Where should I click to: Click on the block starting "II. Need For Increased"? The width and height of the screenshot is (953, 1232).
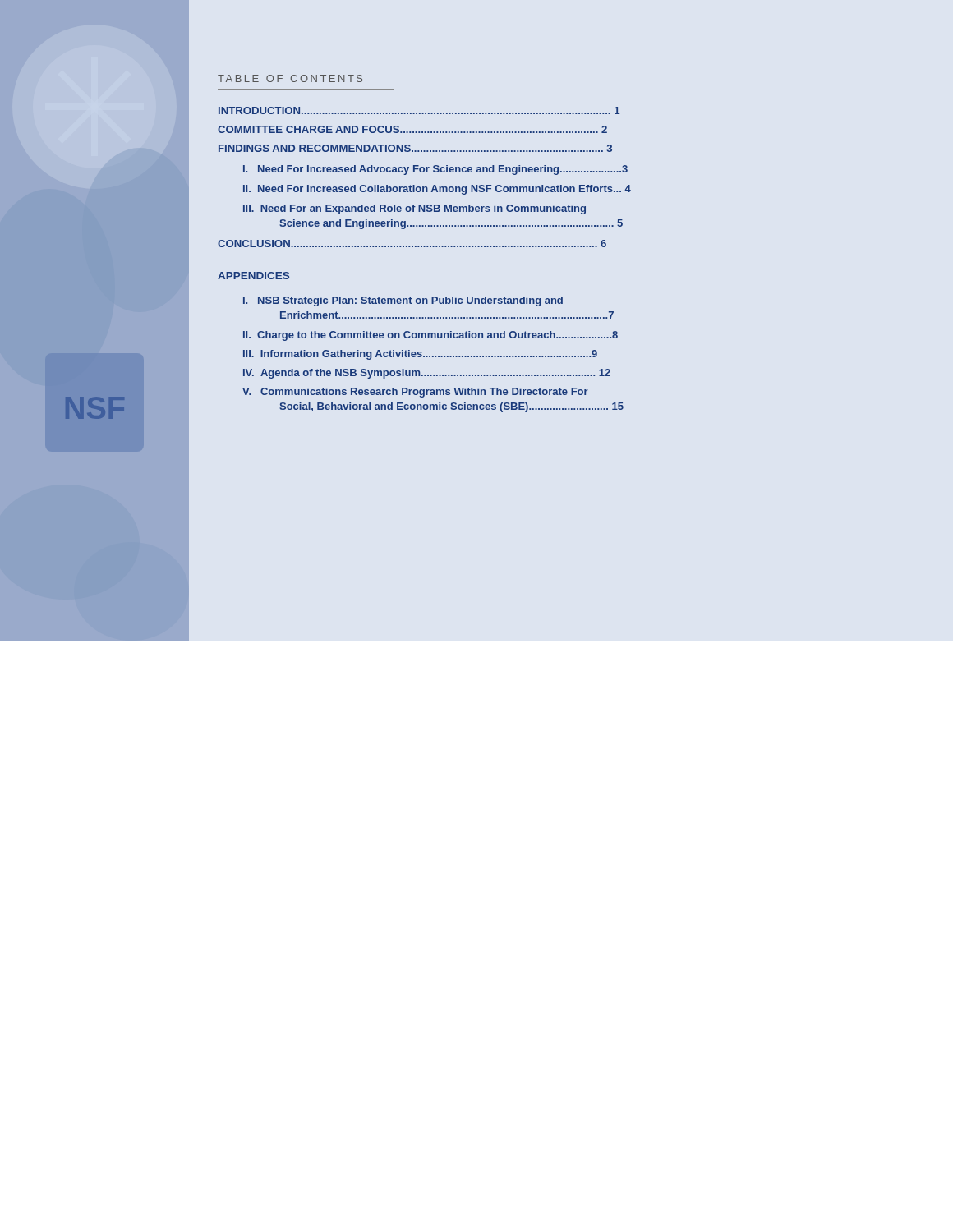pos(437,188)
